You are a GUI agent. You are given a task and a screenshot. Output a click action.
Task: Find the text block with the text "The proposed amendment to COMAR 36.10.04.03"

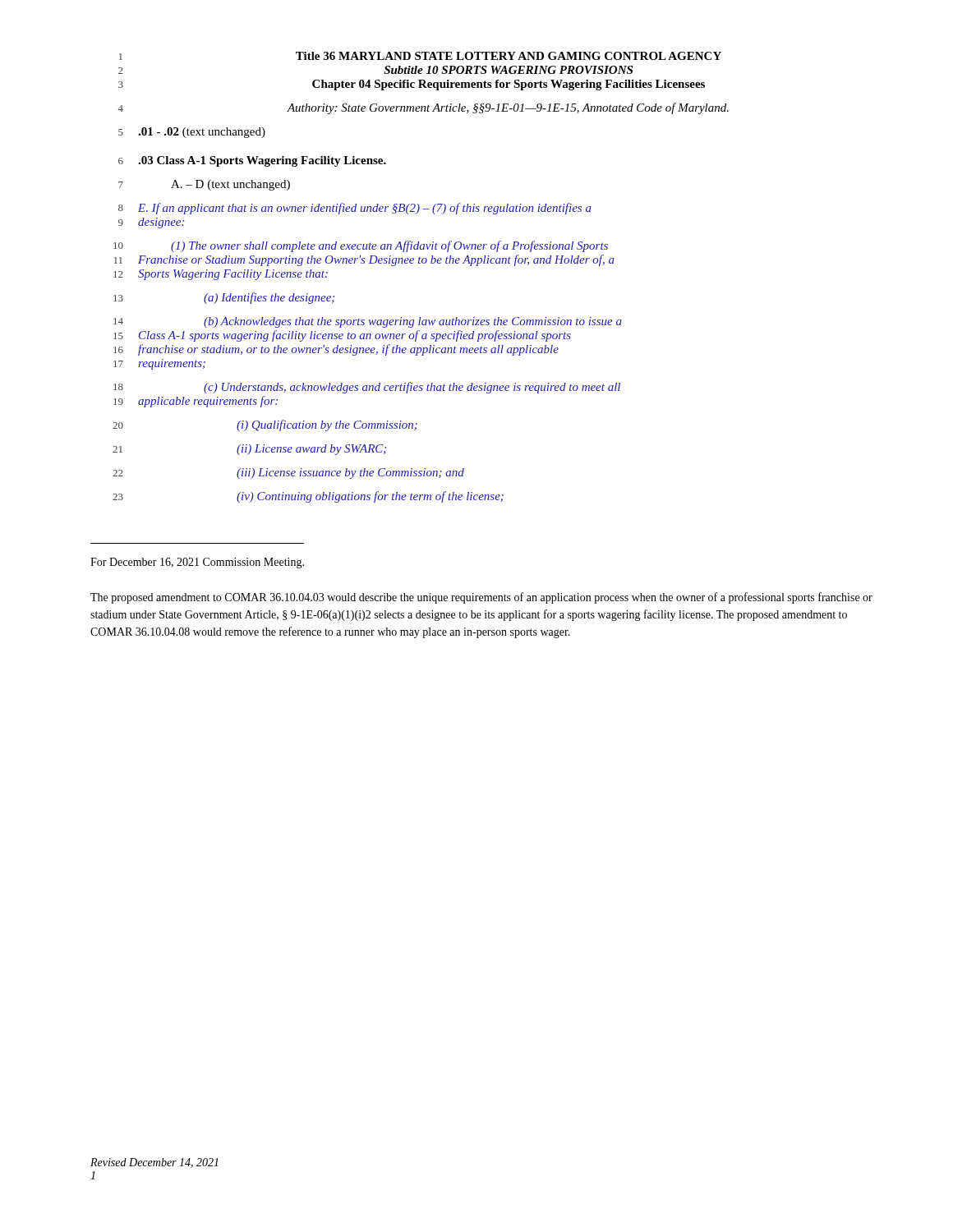481,615
